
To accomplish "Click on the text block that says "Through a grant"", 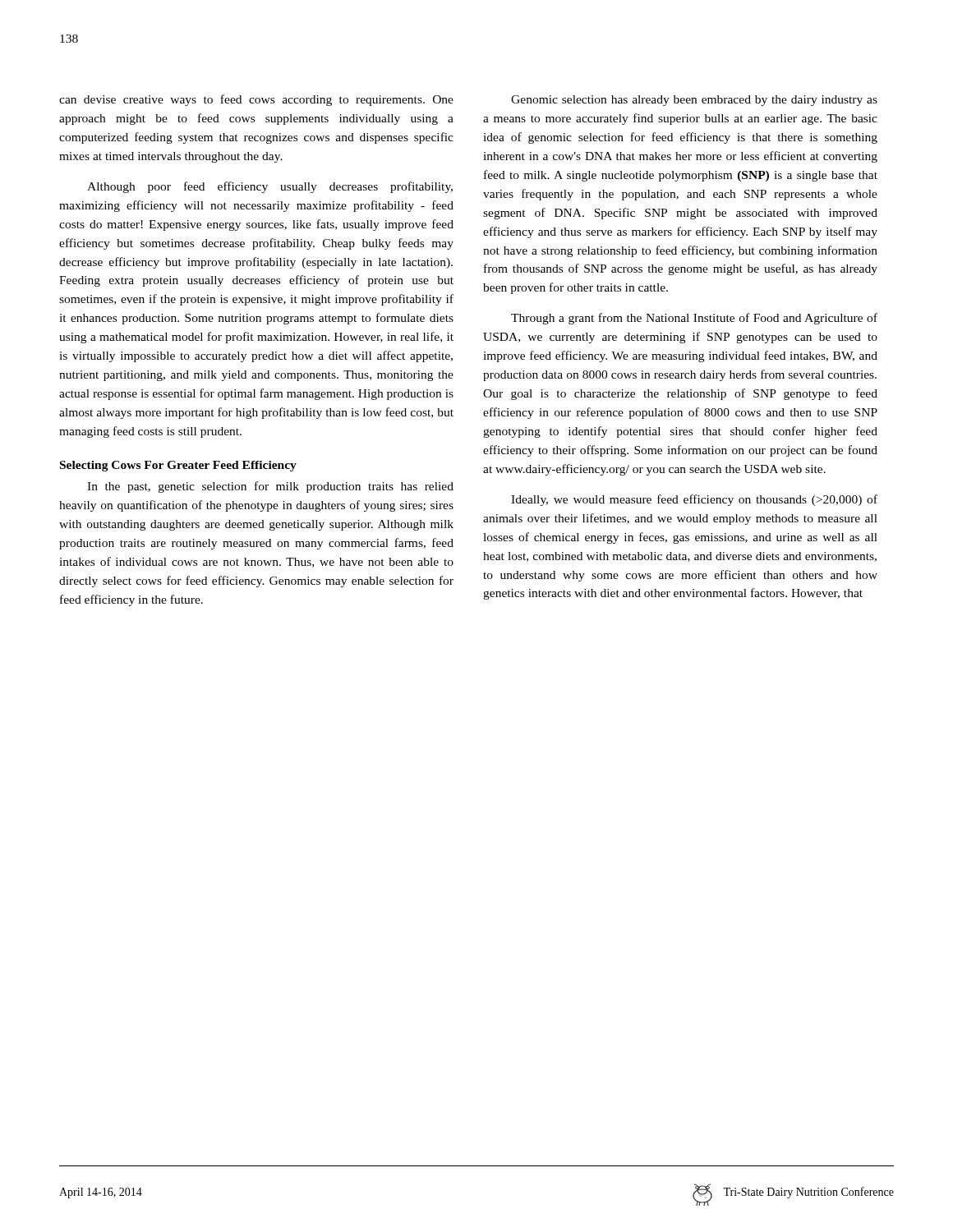I will 680,394.
